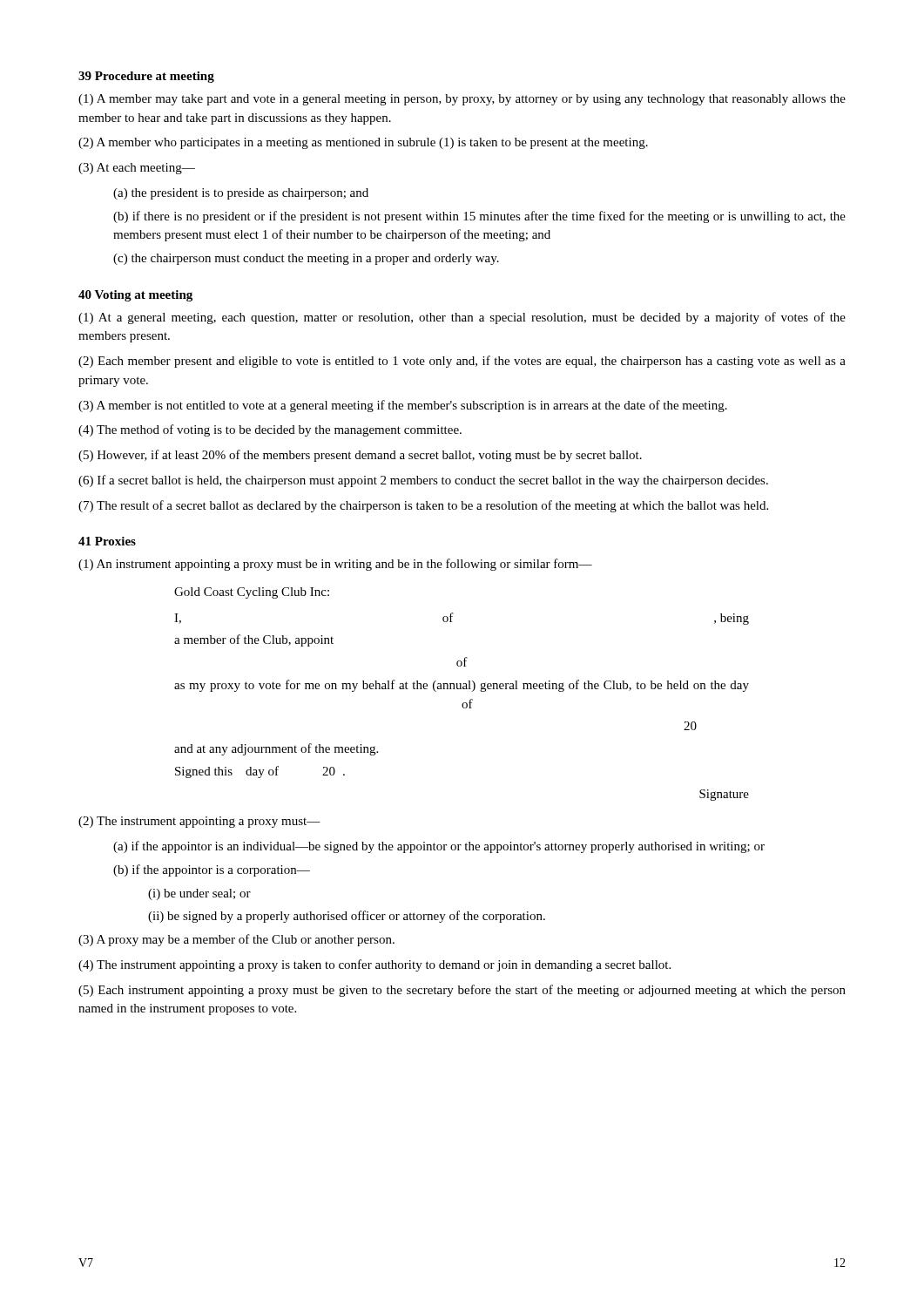924x1307 pixels.
Task: Point to the element starting "(i) be under"
Action: pos(199,893)
